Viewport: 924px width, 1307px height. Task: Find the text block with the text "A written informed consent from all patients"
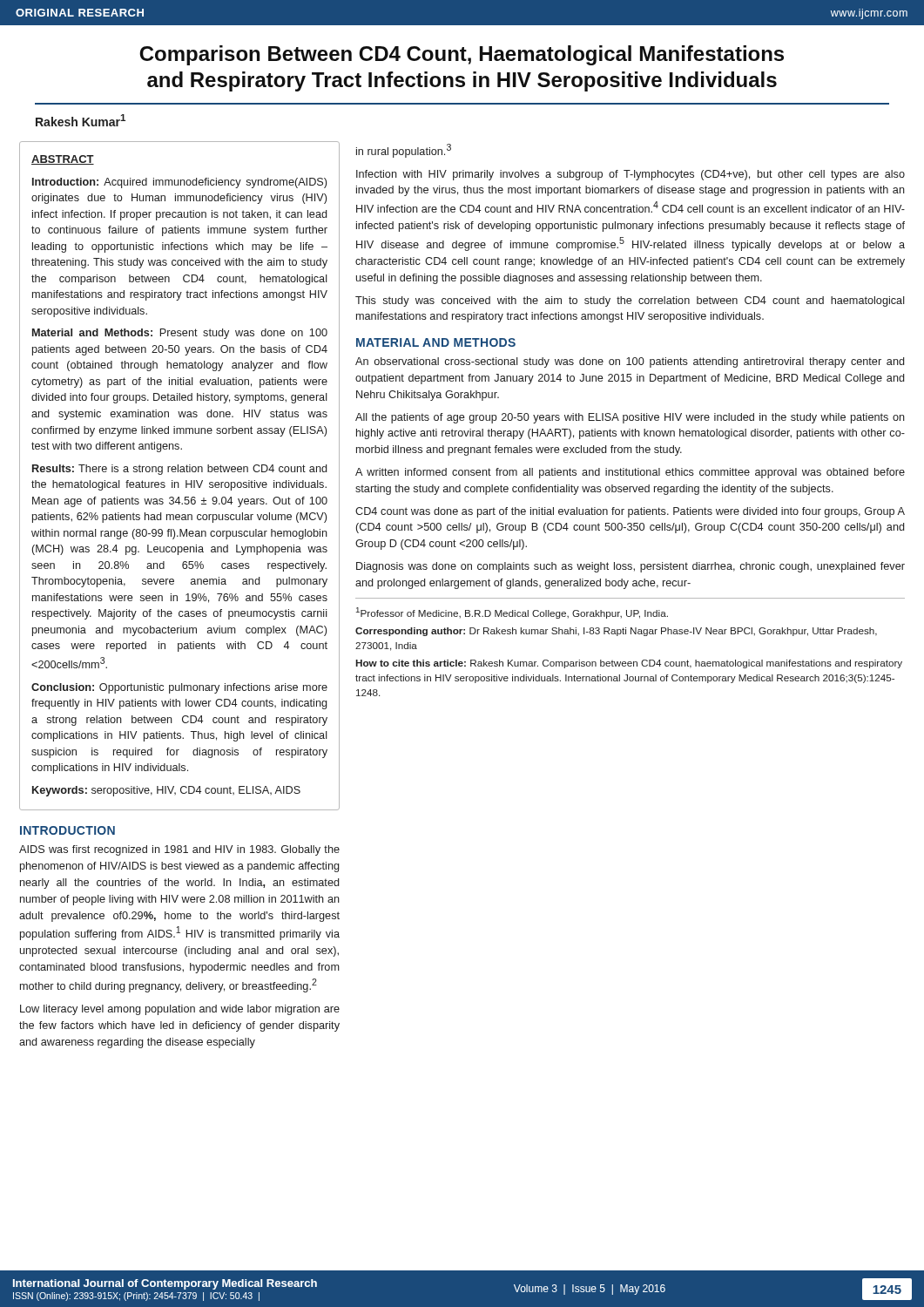click(630, 481)
